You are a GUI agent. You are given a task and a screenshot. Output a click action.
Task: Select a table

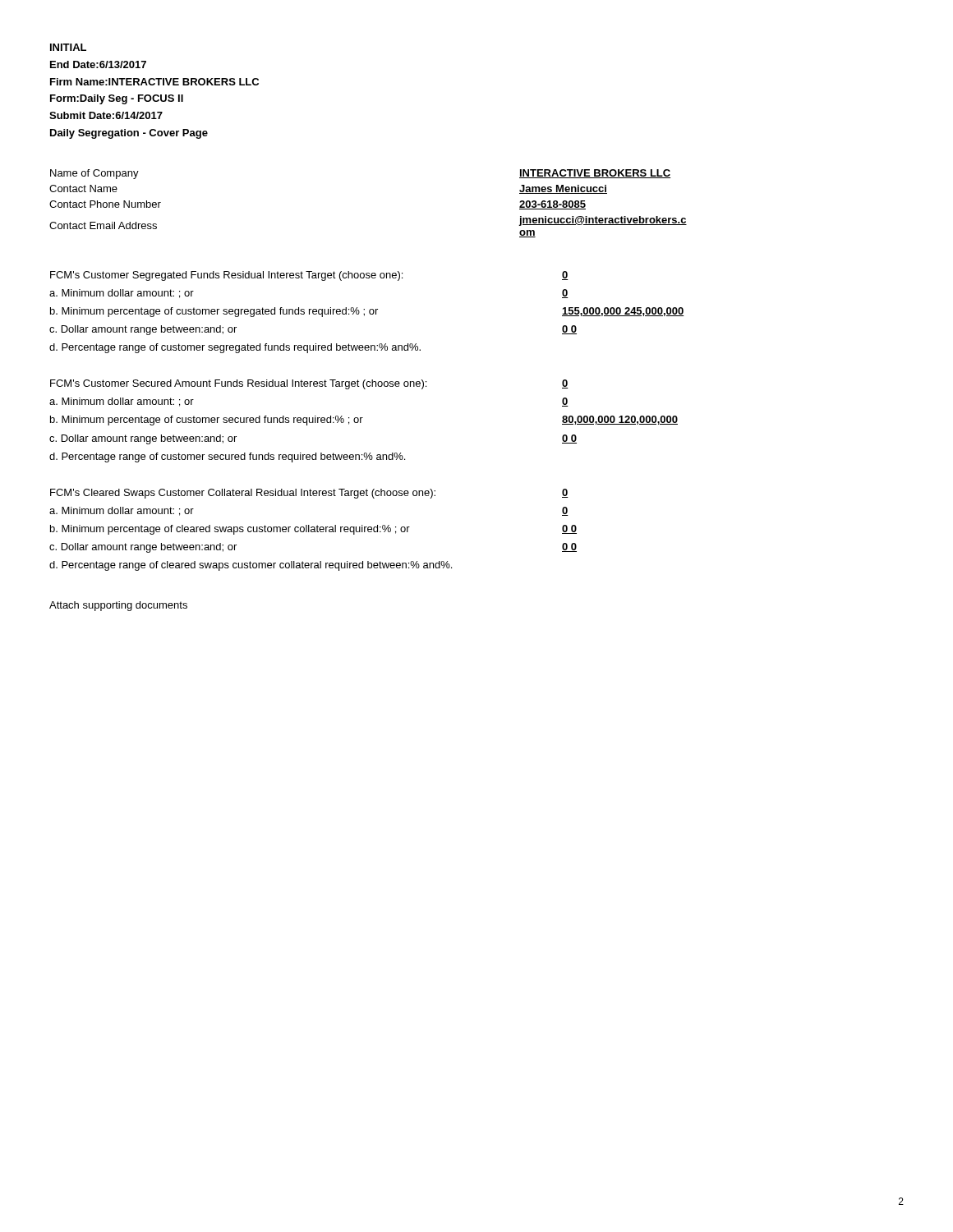click(476, 202)
